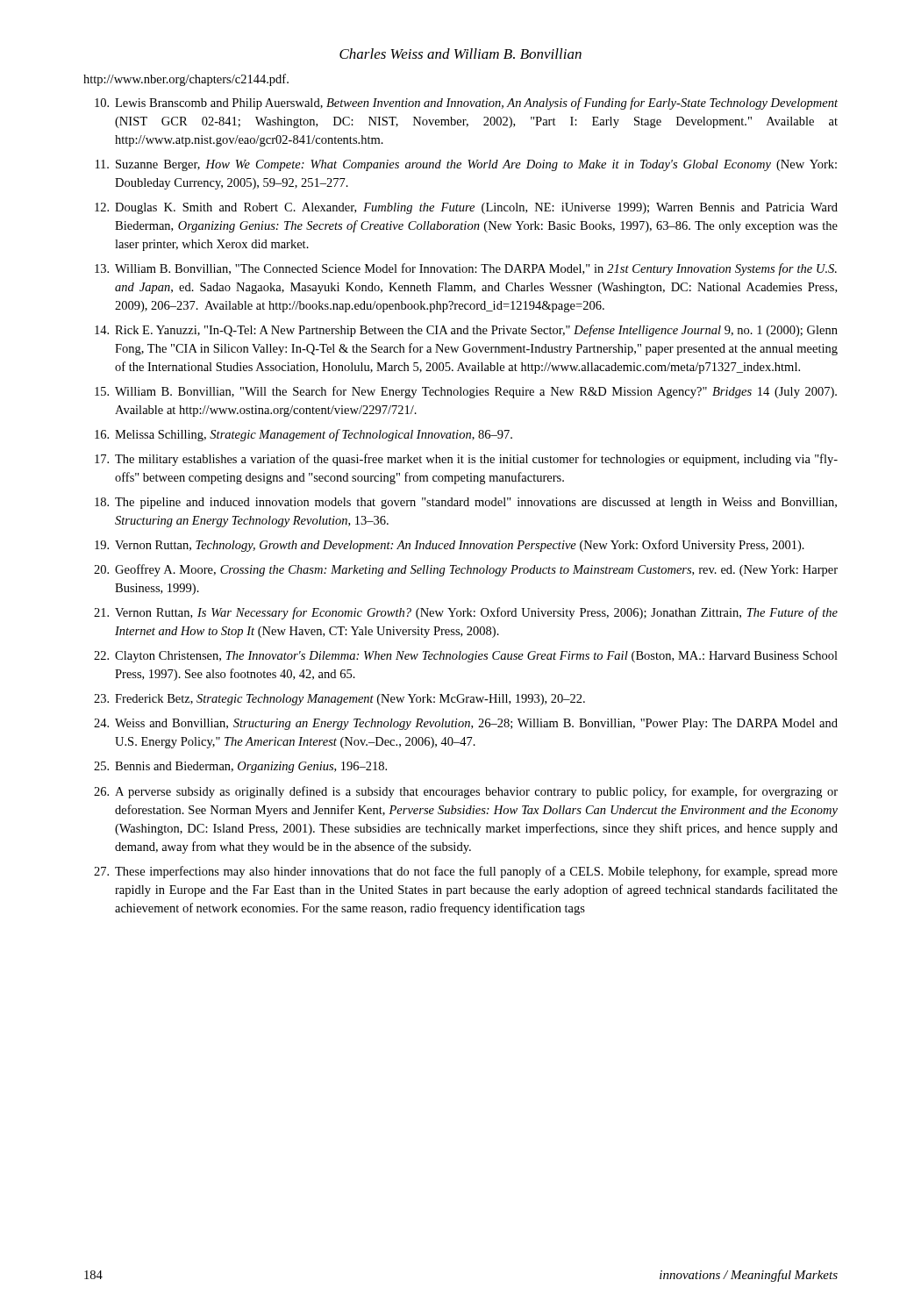Image resolution: width=921 pixels, height=1316 pixels.
Task: Locate the element starting "26. A perverse subsidy as originally"
Action: click(x=460, y=819)
